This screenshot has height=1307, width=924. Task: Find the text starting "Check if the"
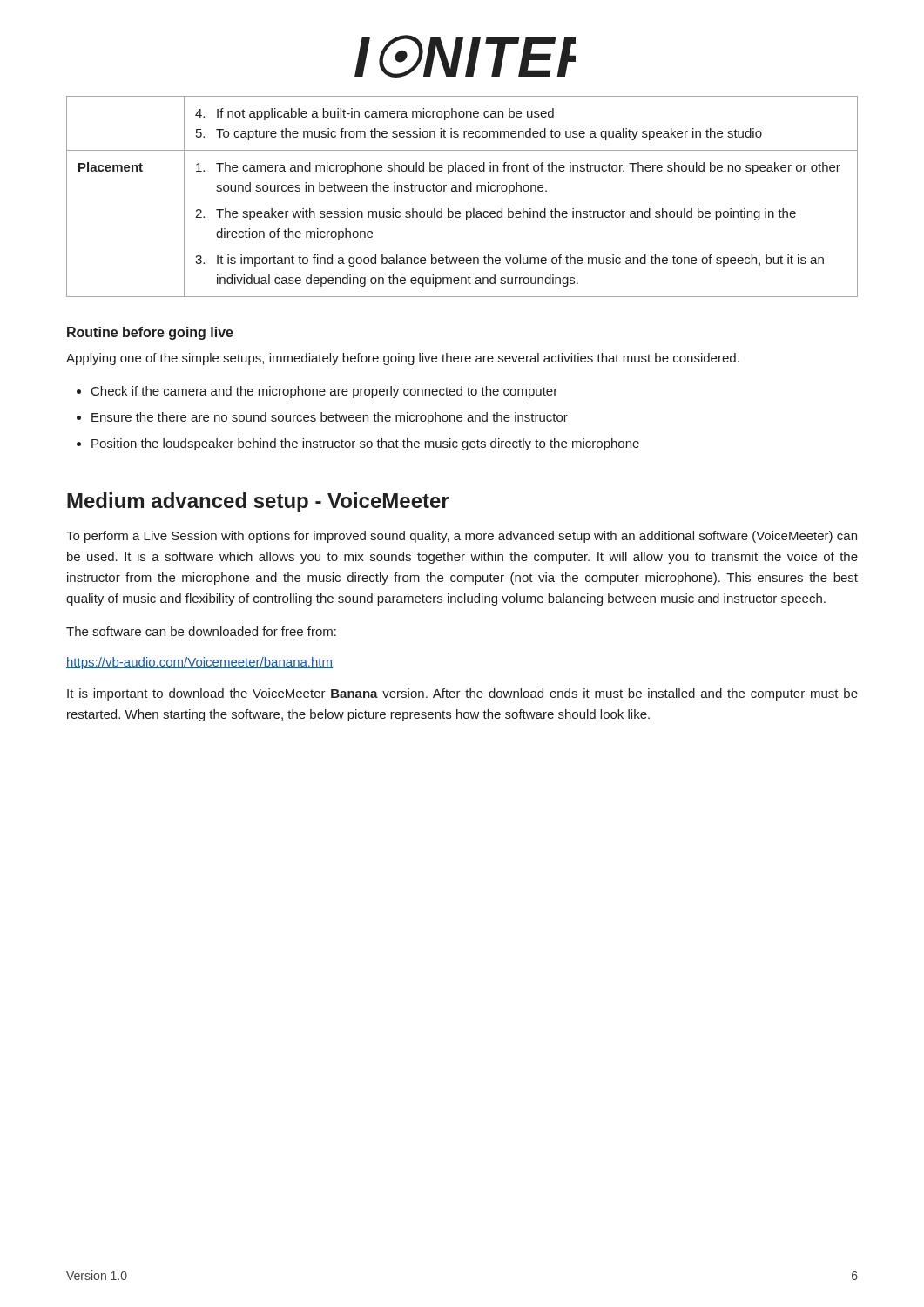324,391
